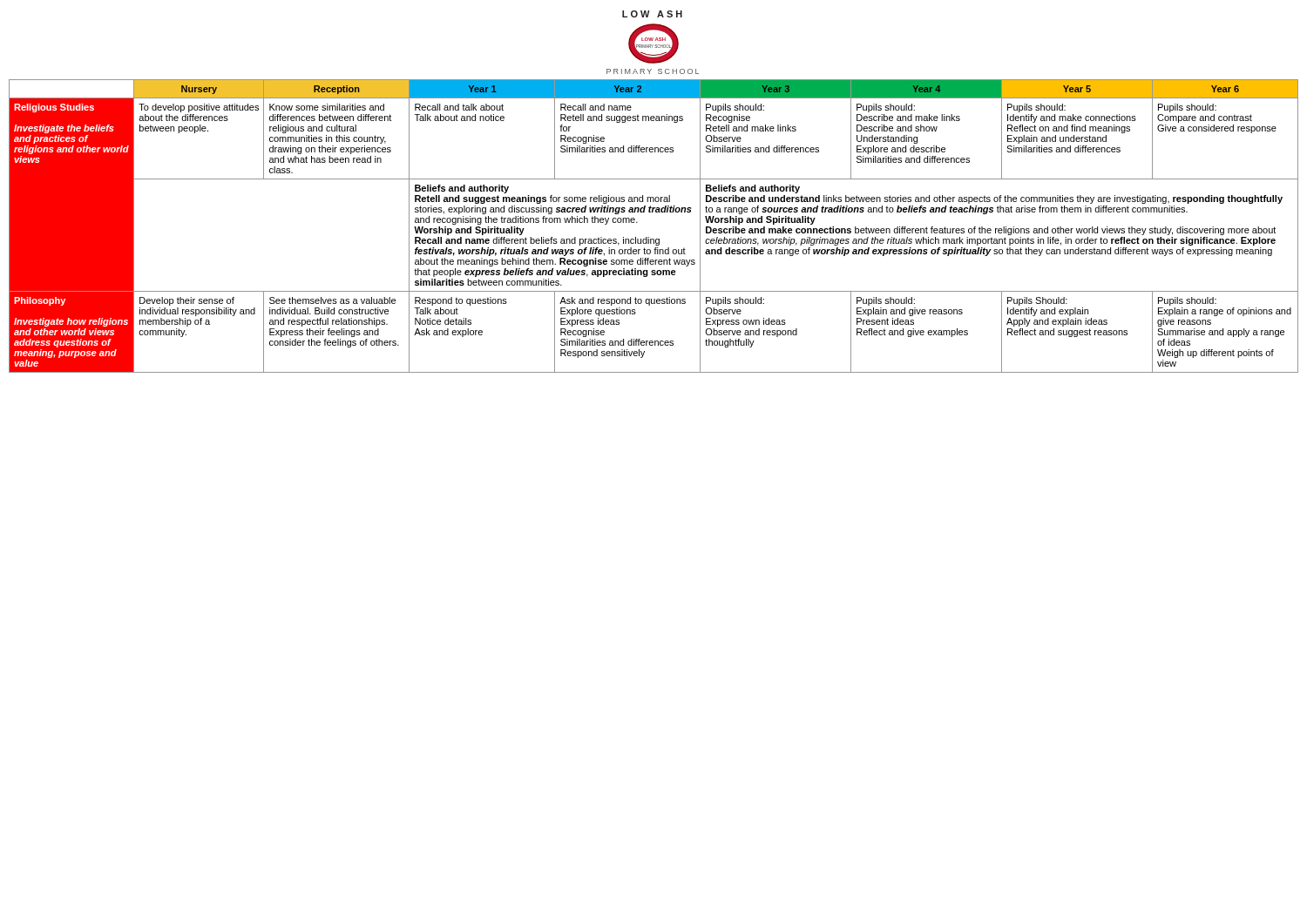Click on the logo
The width and height of the screenshot is (1307, 924).
coord(654,42)
